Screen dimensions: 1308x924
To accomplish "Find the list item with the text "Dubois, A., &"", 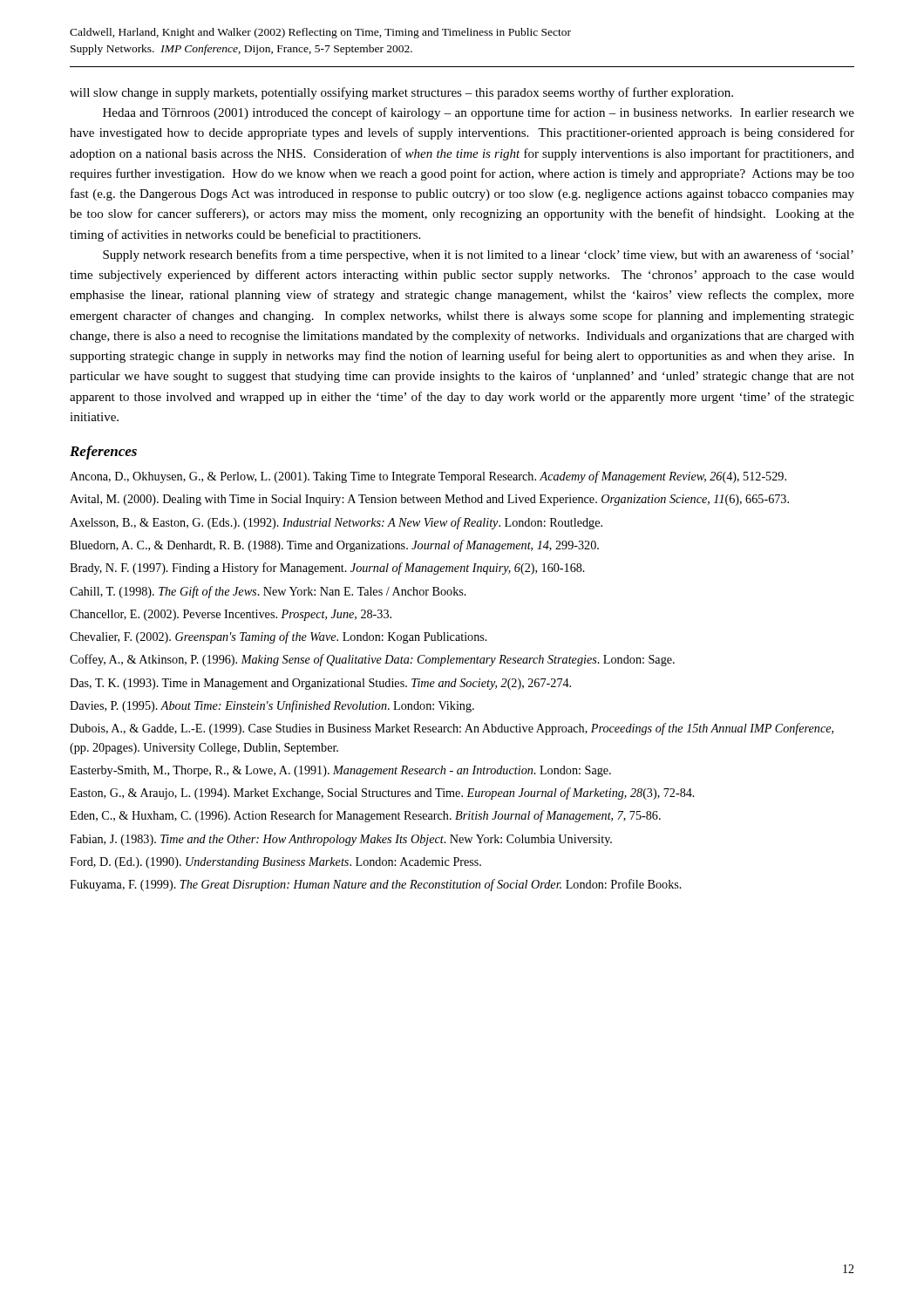I will coord(452,738).
